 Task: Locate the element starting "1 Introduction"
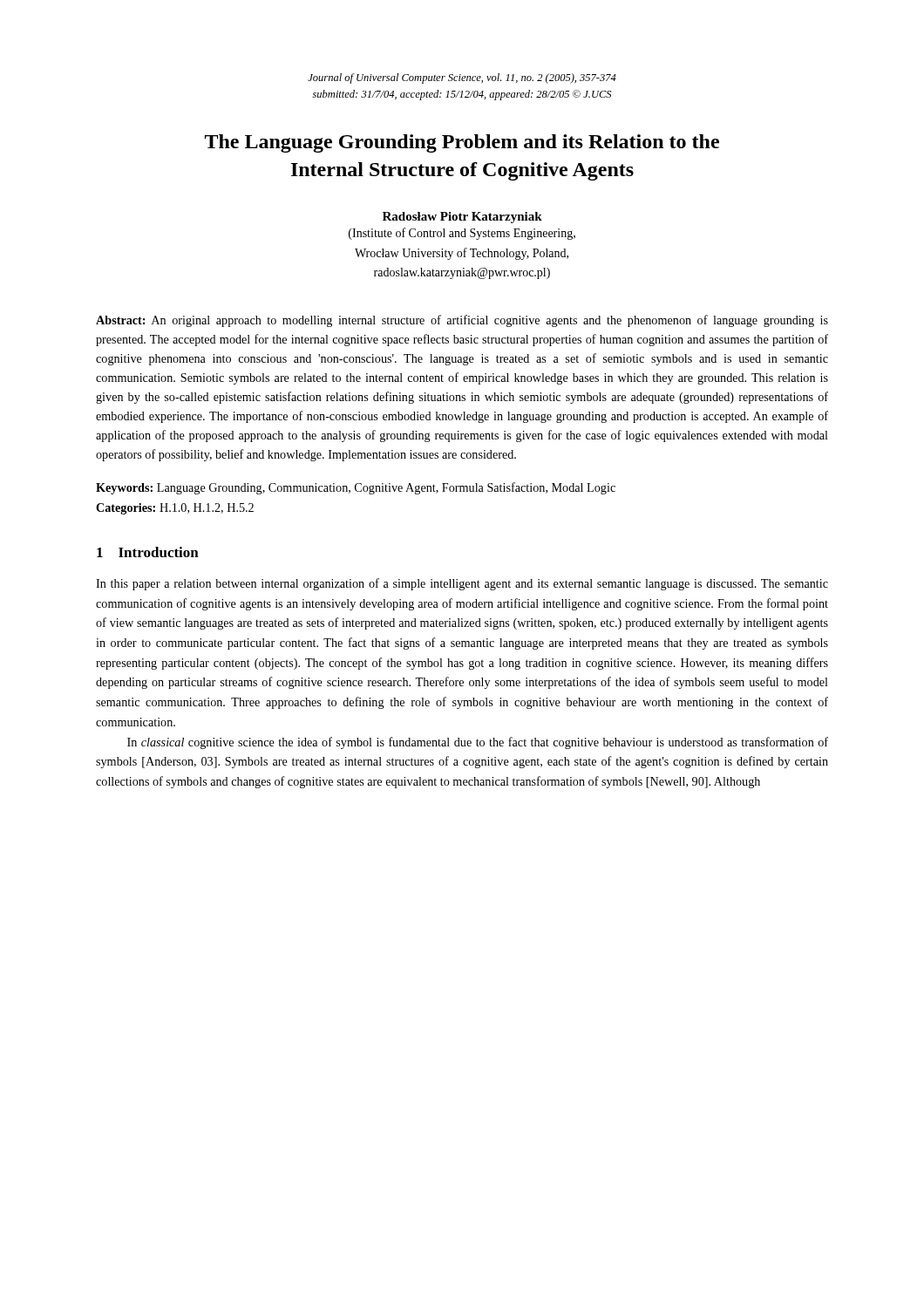pyautogui.click(x=147, y=552)
